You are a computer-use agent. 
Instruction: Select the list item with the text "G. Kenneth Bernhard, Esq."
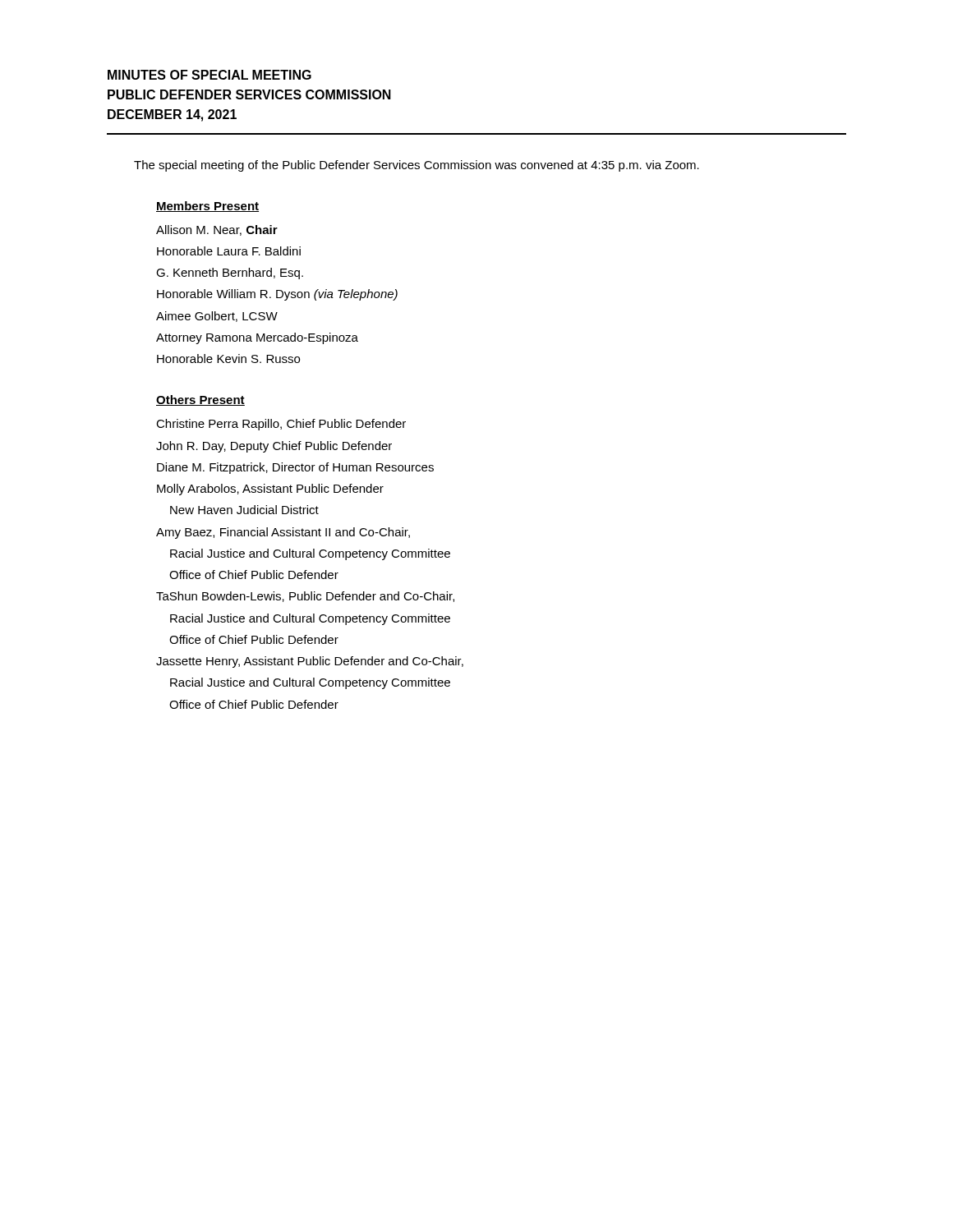pos(230,272)
